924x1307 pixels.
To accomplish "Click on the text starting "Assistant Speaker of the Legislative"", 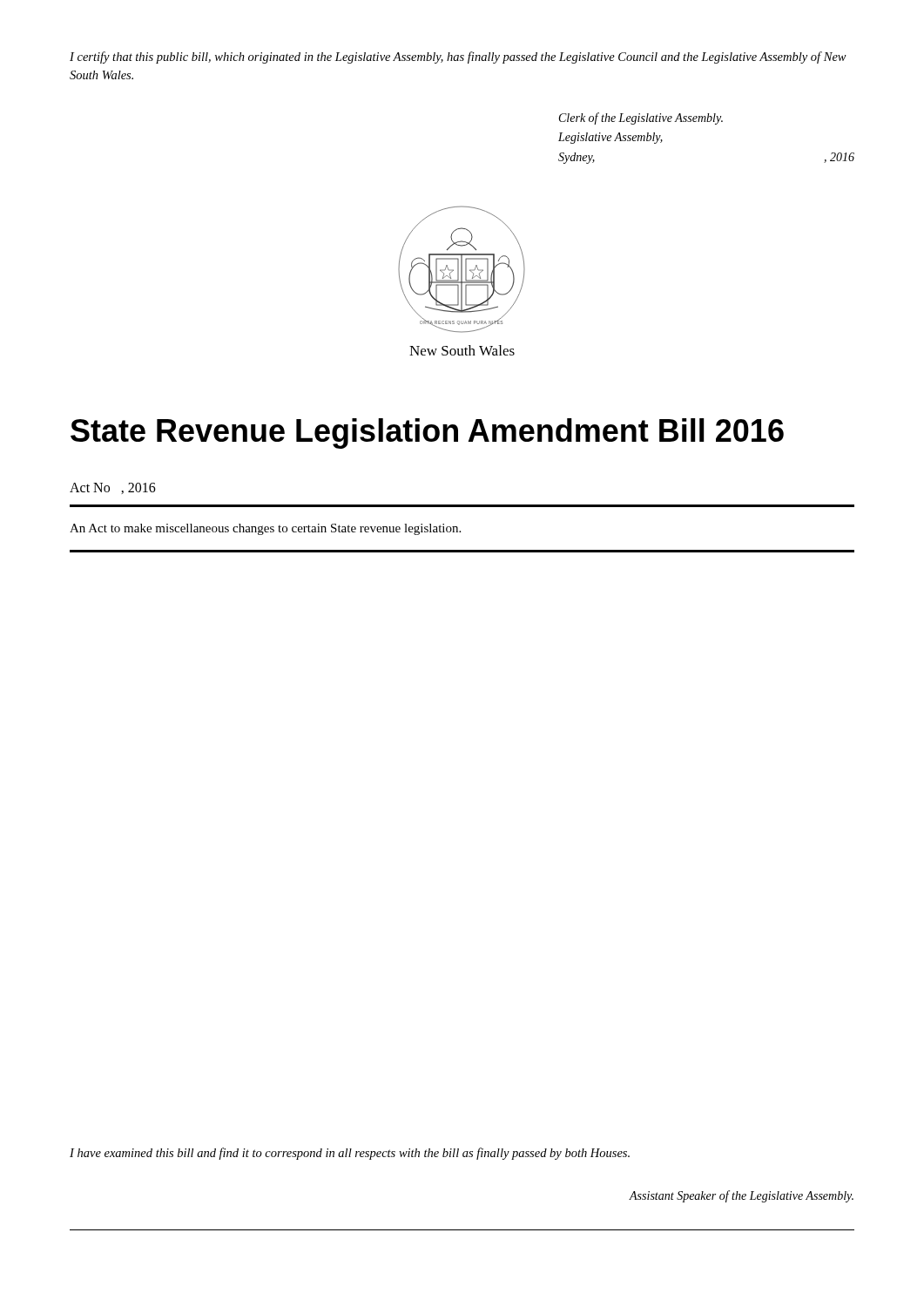I will (742, 1196).
